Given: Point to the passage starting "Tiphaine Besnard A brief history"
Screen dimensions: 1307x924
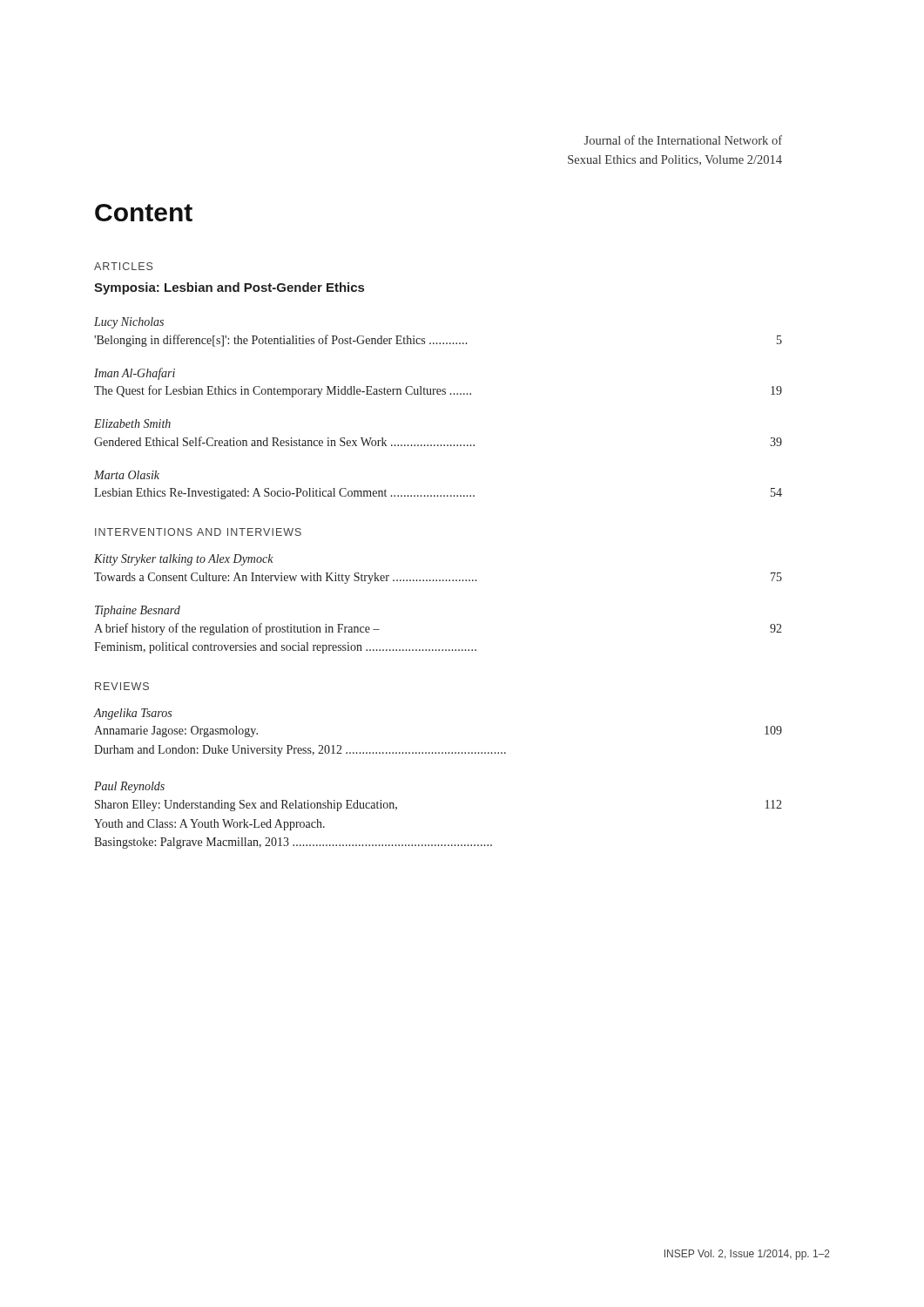Looking at the screenshot, I should point(138,611).
